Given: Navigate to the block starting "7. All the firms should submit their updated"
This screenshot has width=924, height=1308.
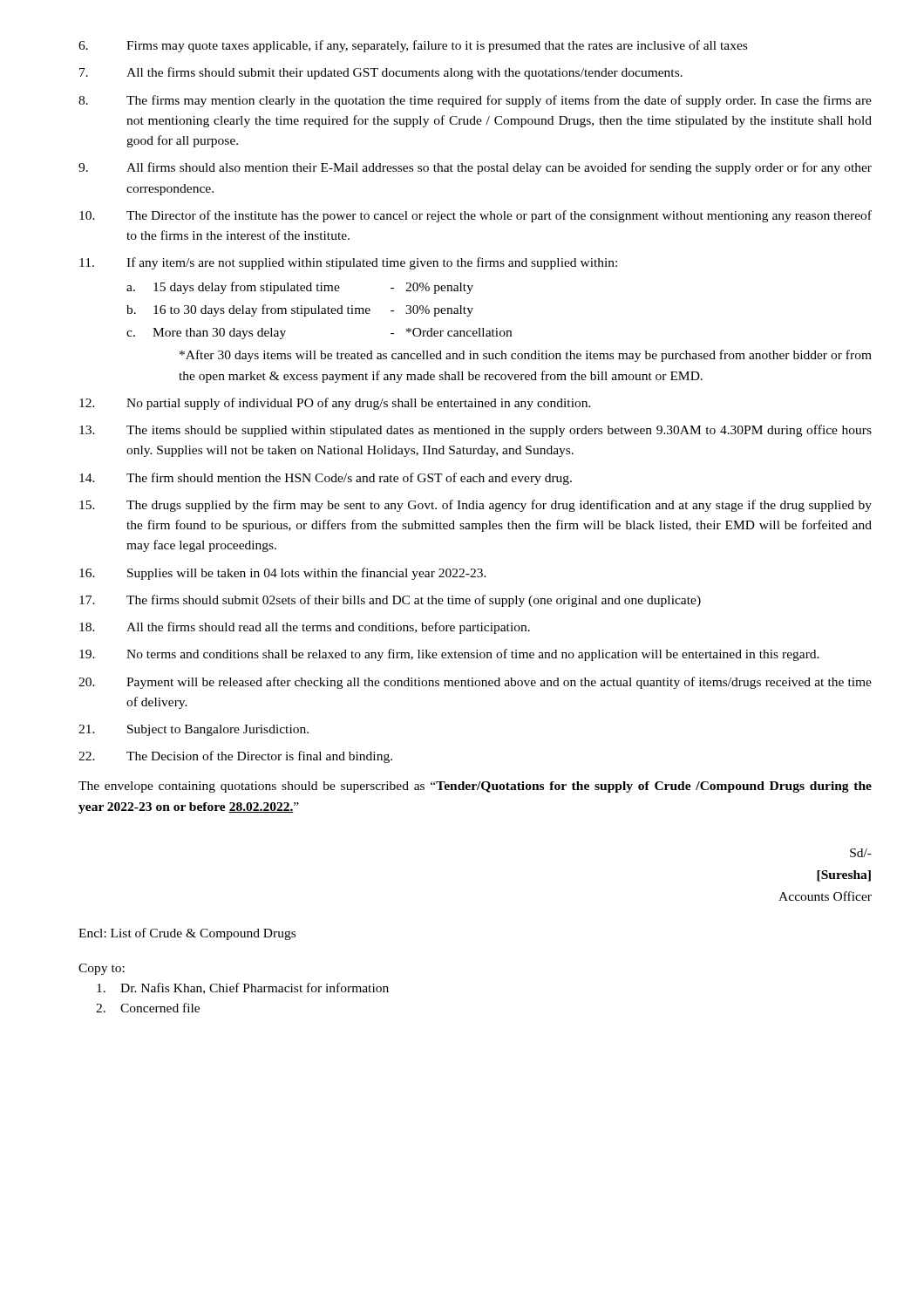Looking at the screenshot, I should (475, 72).
